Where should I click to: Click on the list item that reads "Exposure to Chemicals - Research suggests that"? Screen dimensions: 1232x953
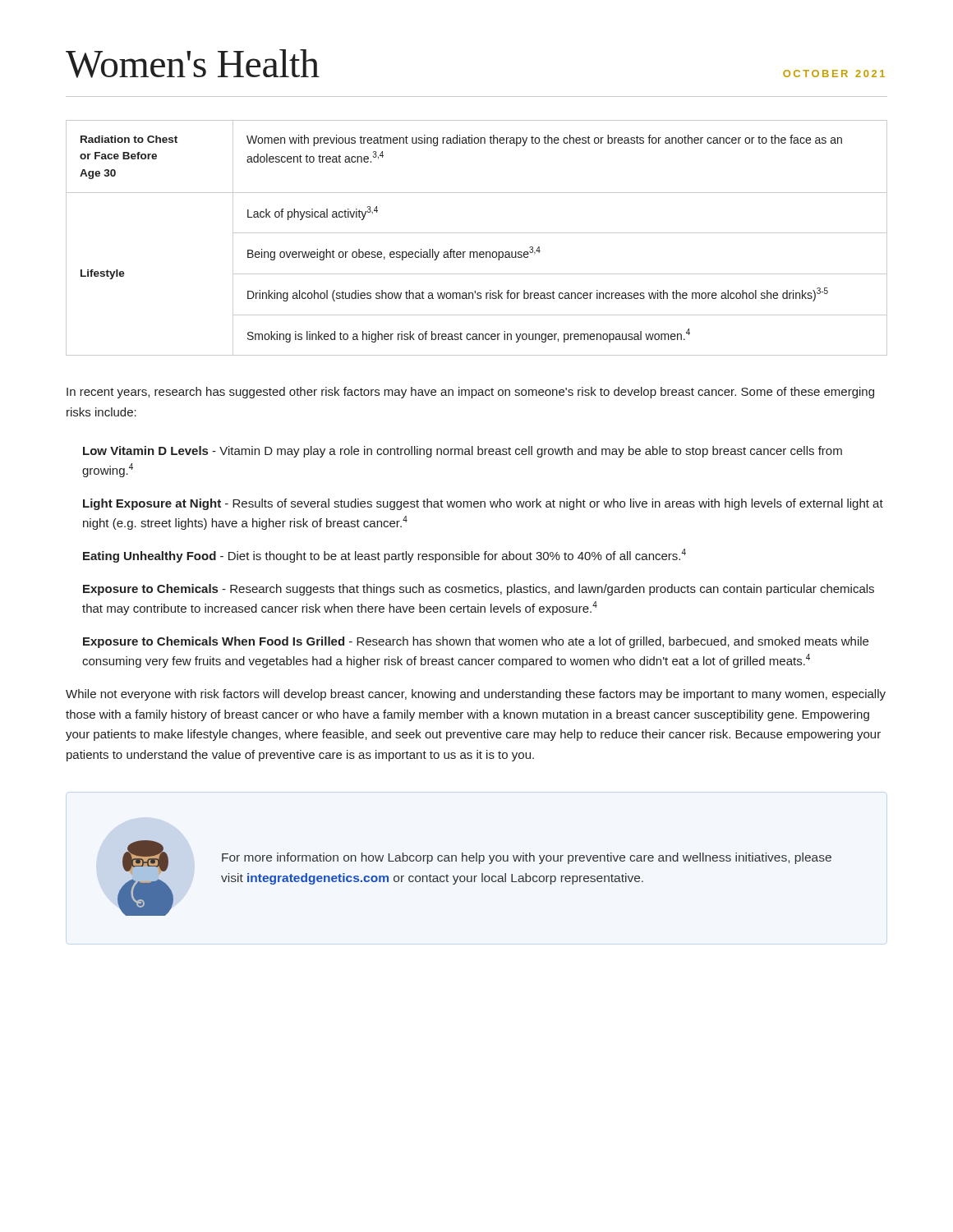click(x=478, y=598)
